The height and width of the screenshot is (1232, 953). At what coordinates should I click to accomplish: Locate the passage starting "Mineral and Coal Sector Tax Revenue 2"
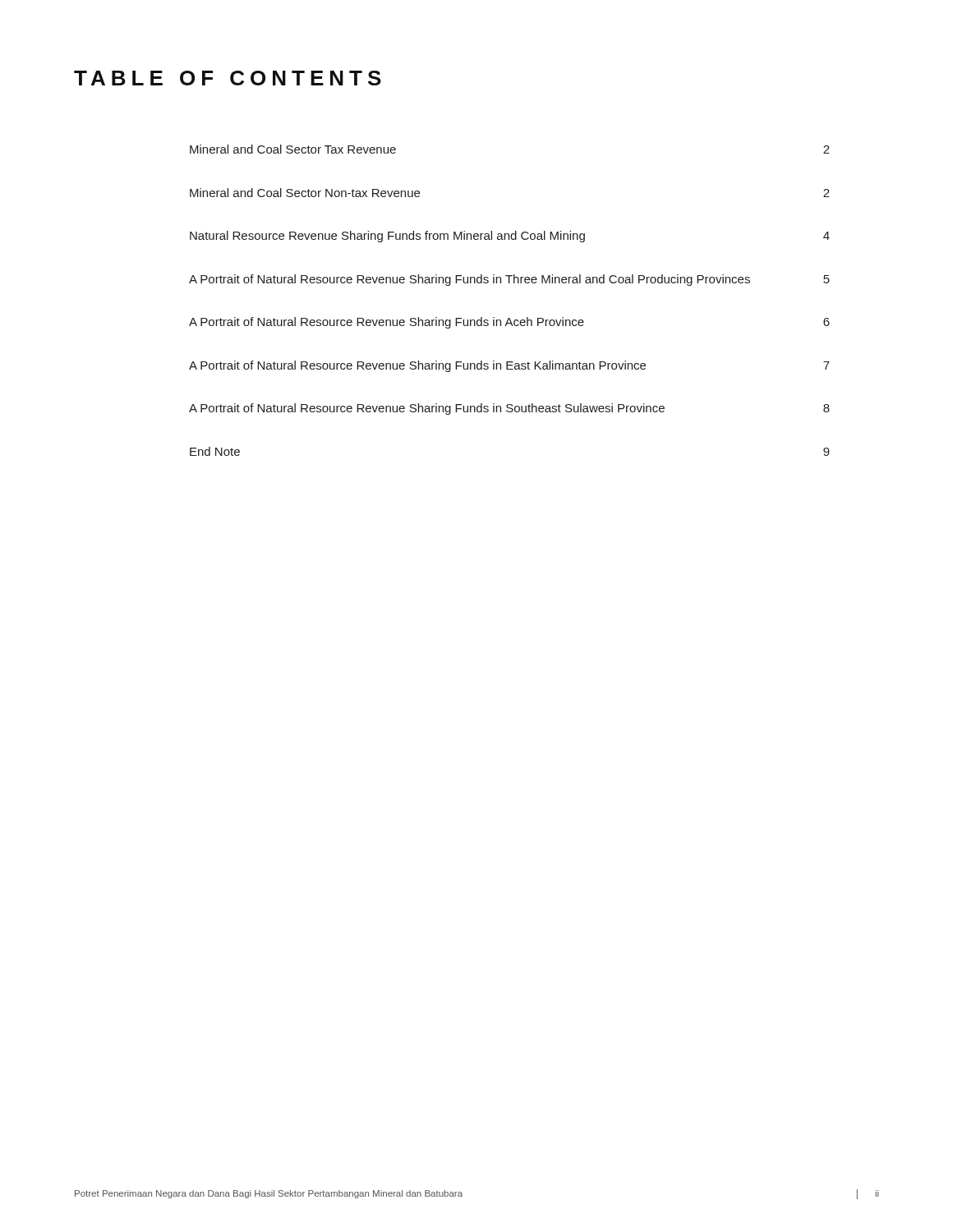pyautogui.click(x=290, y=149)
